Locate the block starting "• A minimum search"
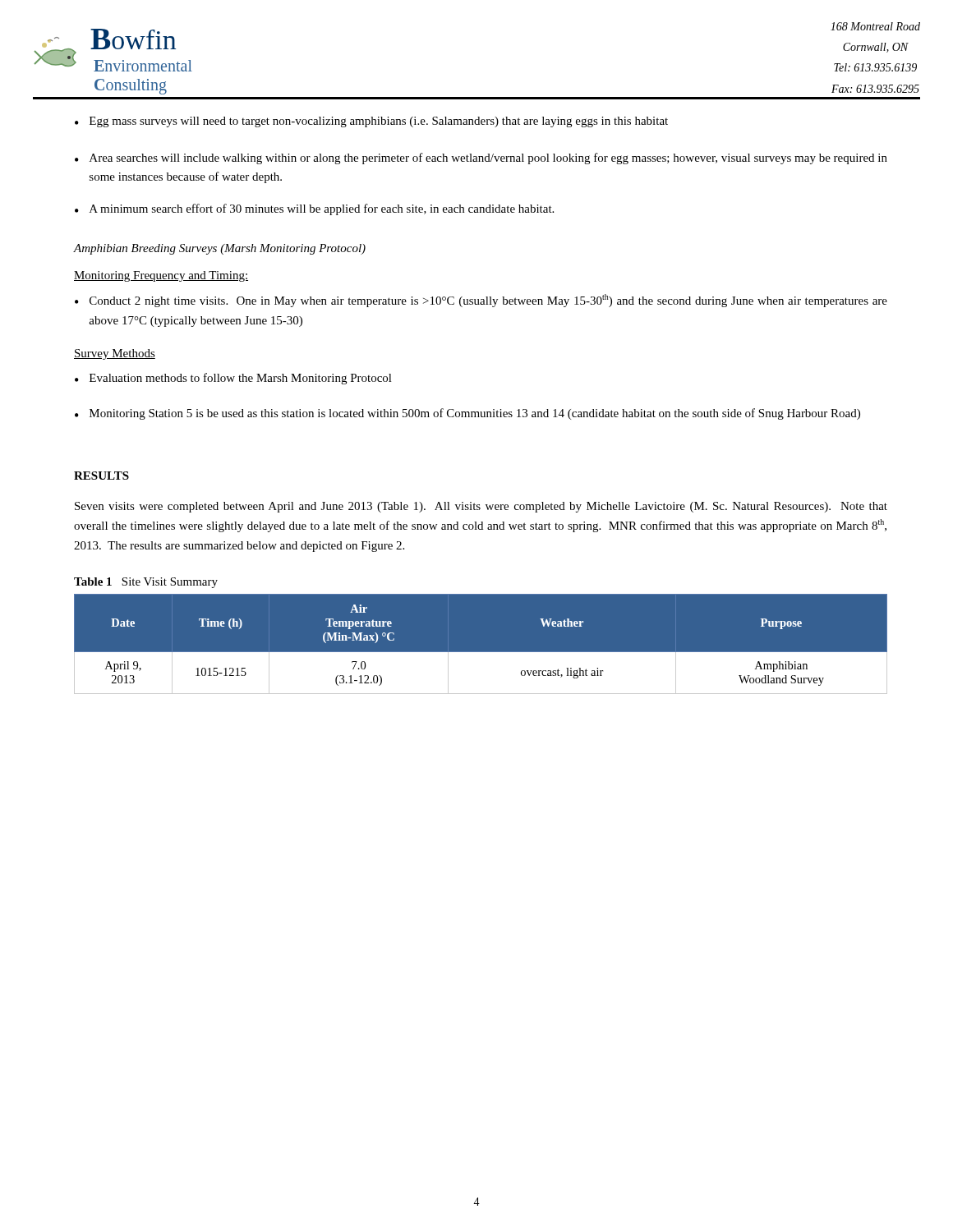953x1232 pixels. click(x=314, y=212)
